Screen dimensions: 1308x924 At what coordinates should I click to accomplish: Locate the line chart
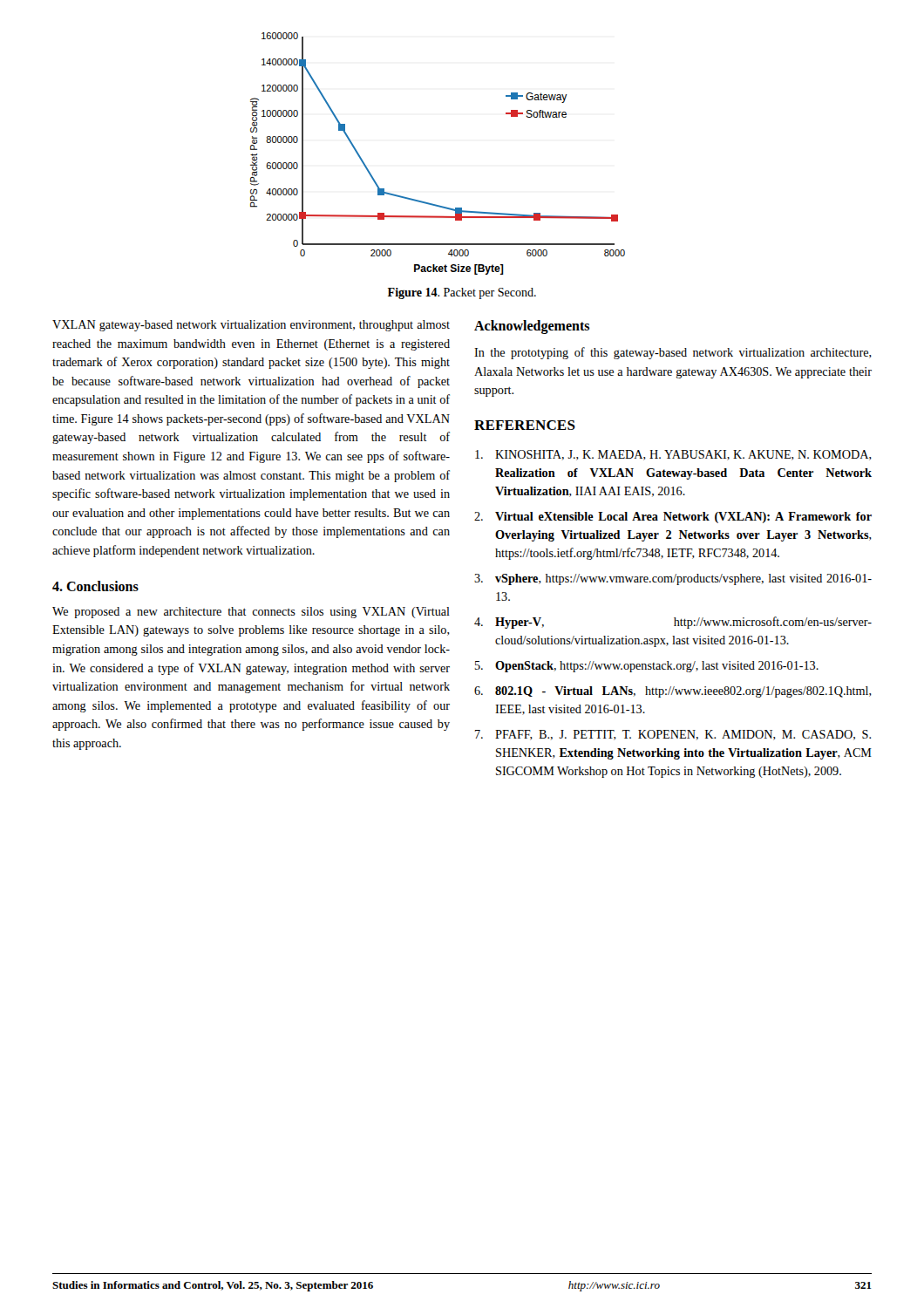point(462,153)
